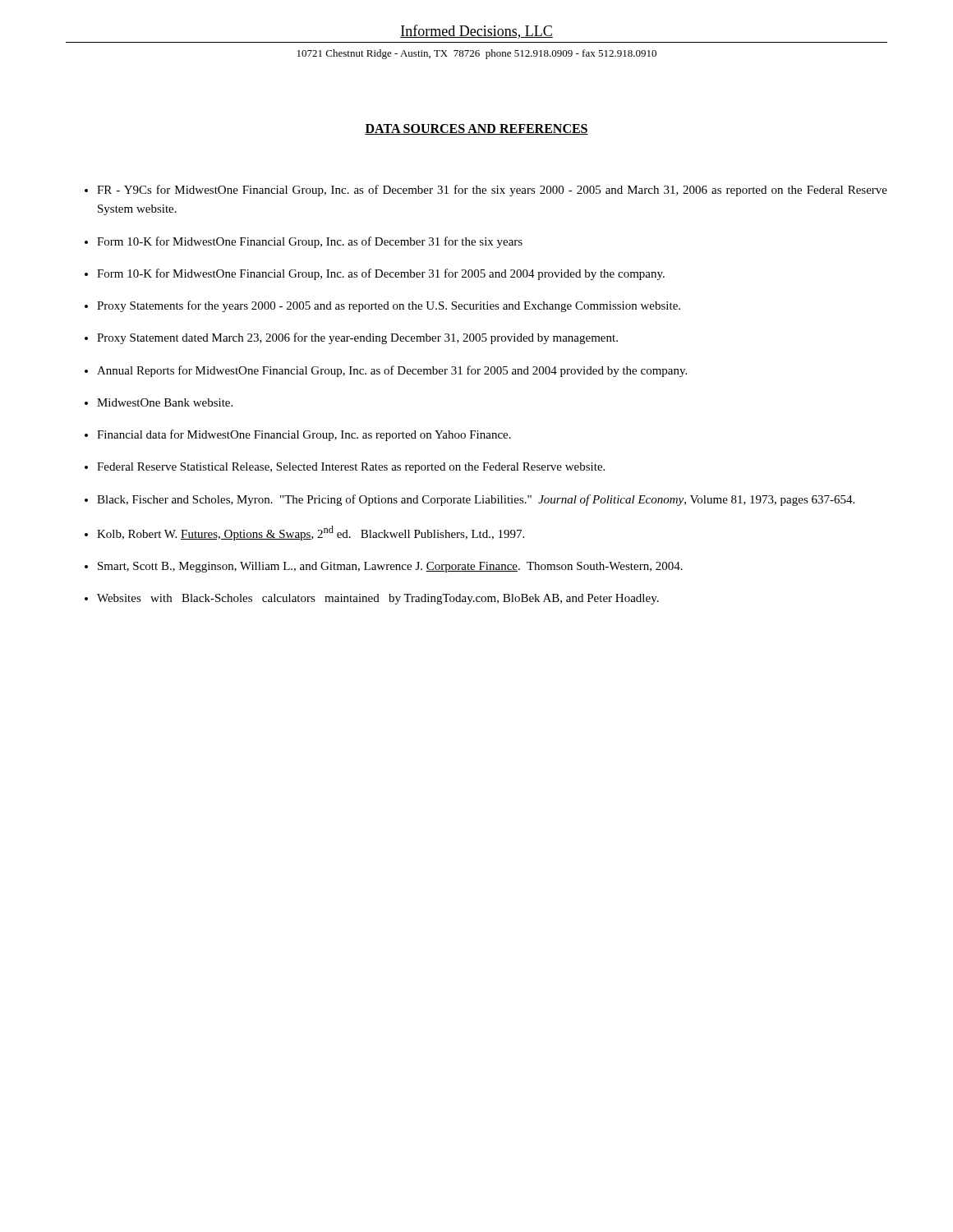The image size is (953, 1232).
Task: Click on the list item containing "Federal Reserve Statistical Release,"
Action: 351,467
